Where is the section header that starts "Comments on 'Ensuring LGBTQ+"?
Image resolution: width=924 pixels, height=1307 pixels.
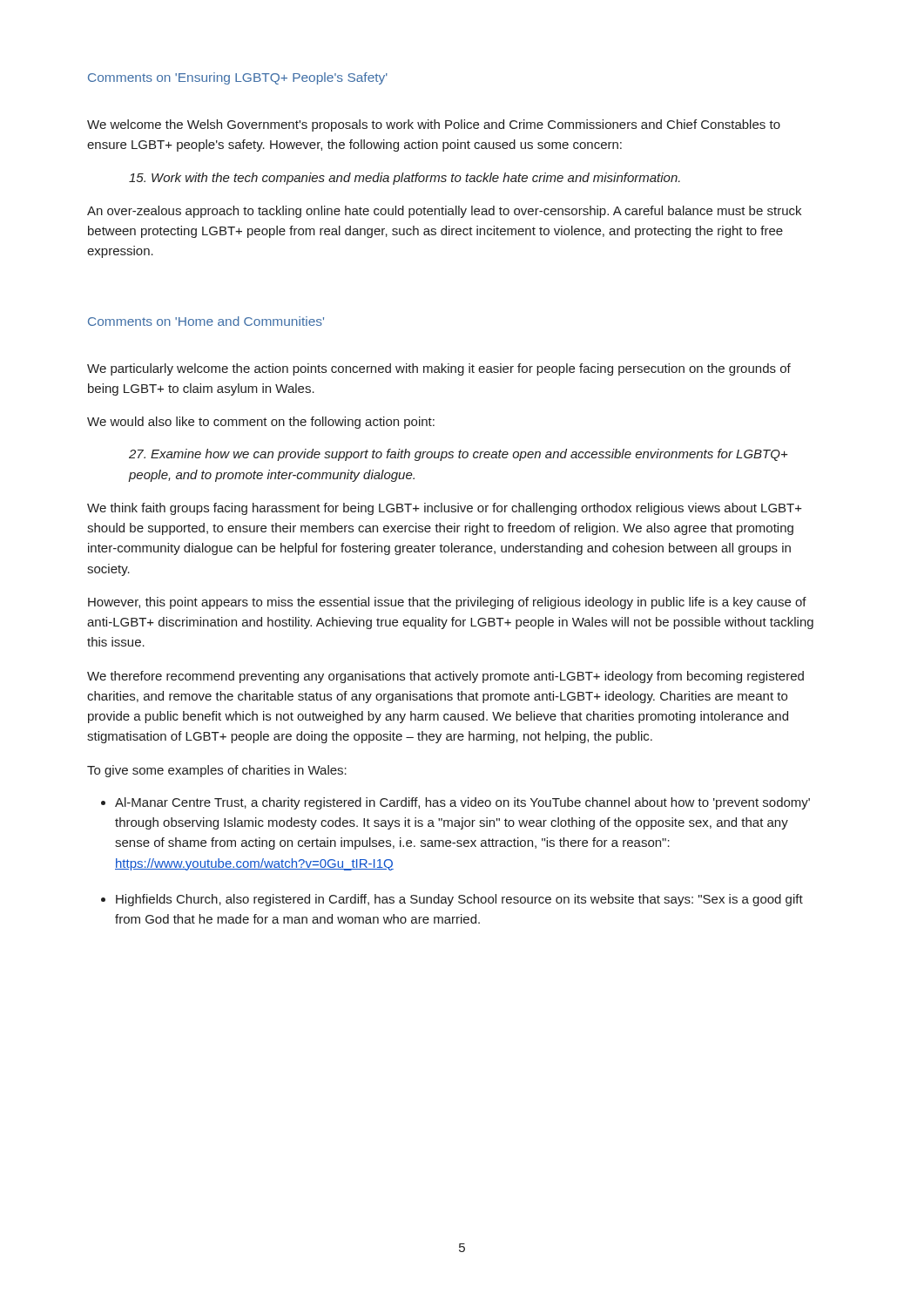(x=237, y=78)
